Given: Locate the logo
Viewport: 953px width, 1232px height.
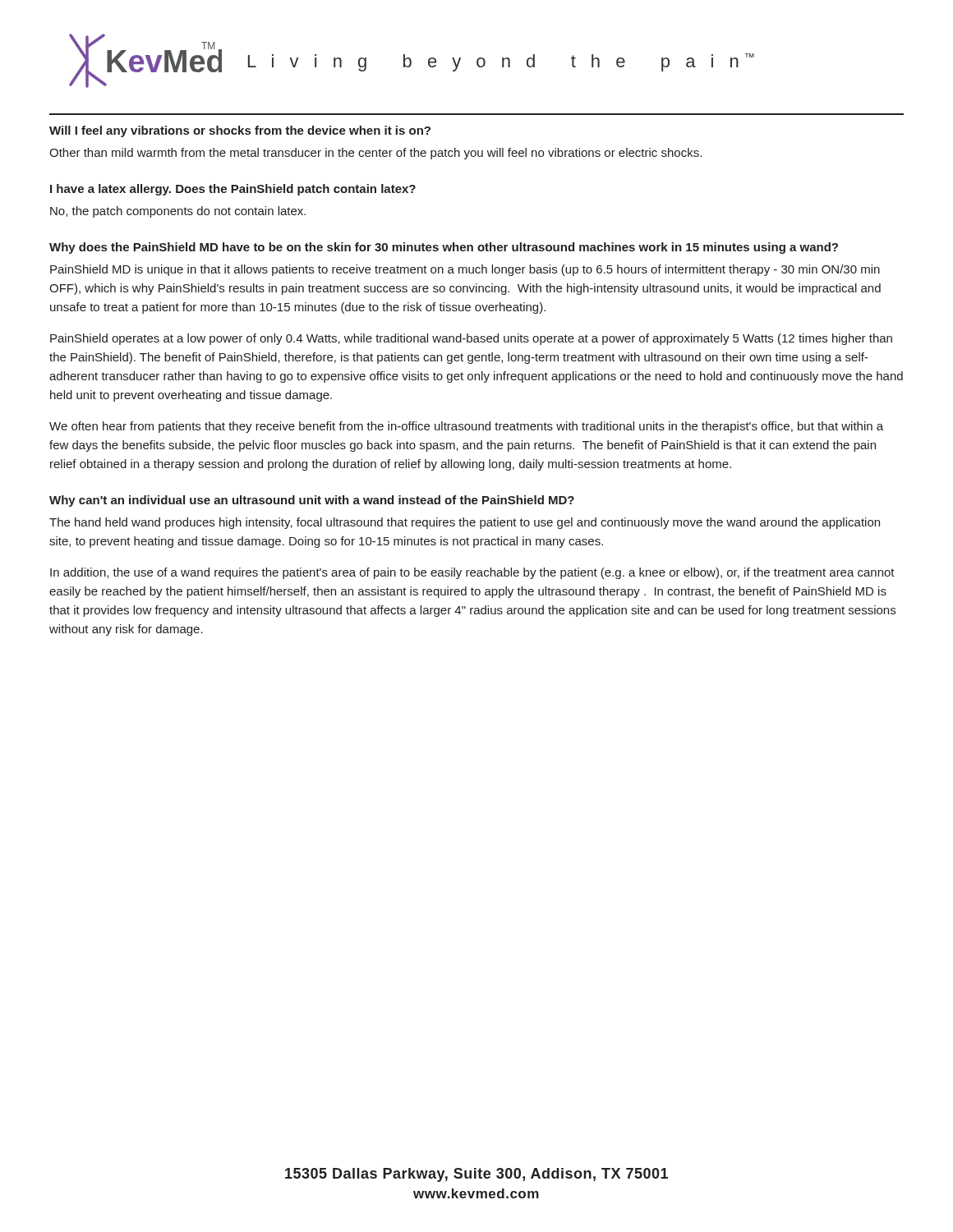Looking at the screenshot, I should (476, 62).
